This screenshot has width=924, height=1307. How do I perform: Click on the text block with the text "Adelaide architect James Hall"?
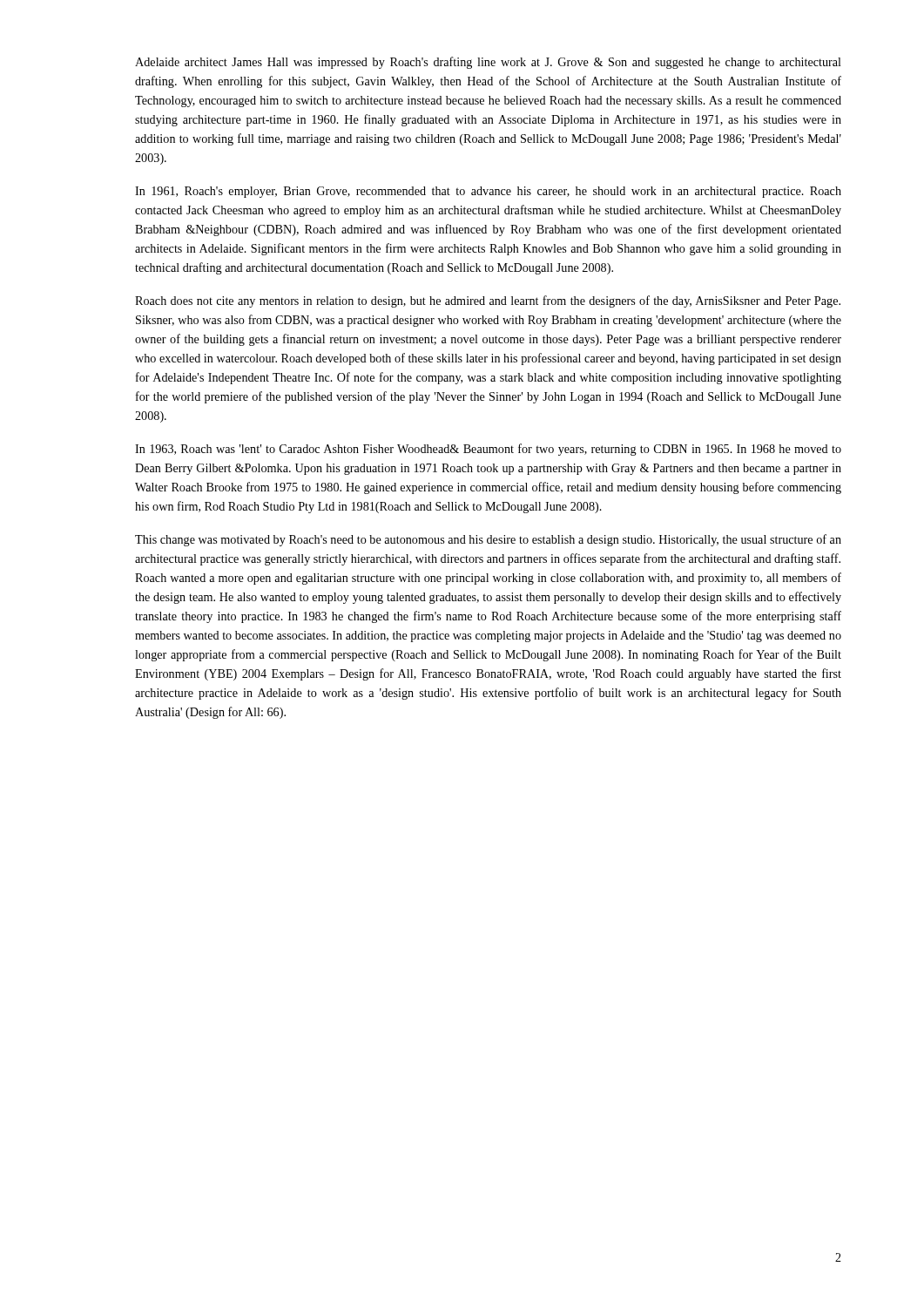488,110
